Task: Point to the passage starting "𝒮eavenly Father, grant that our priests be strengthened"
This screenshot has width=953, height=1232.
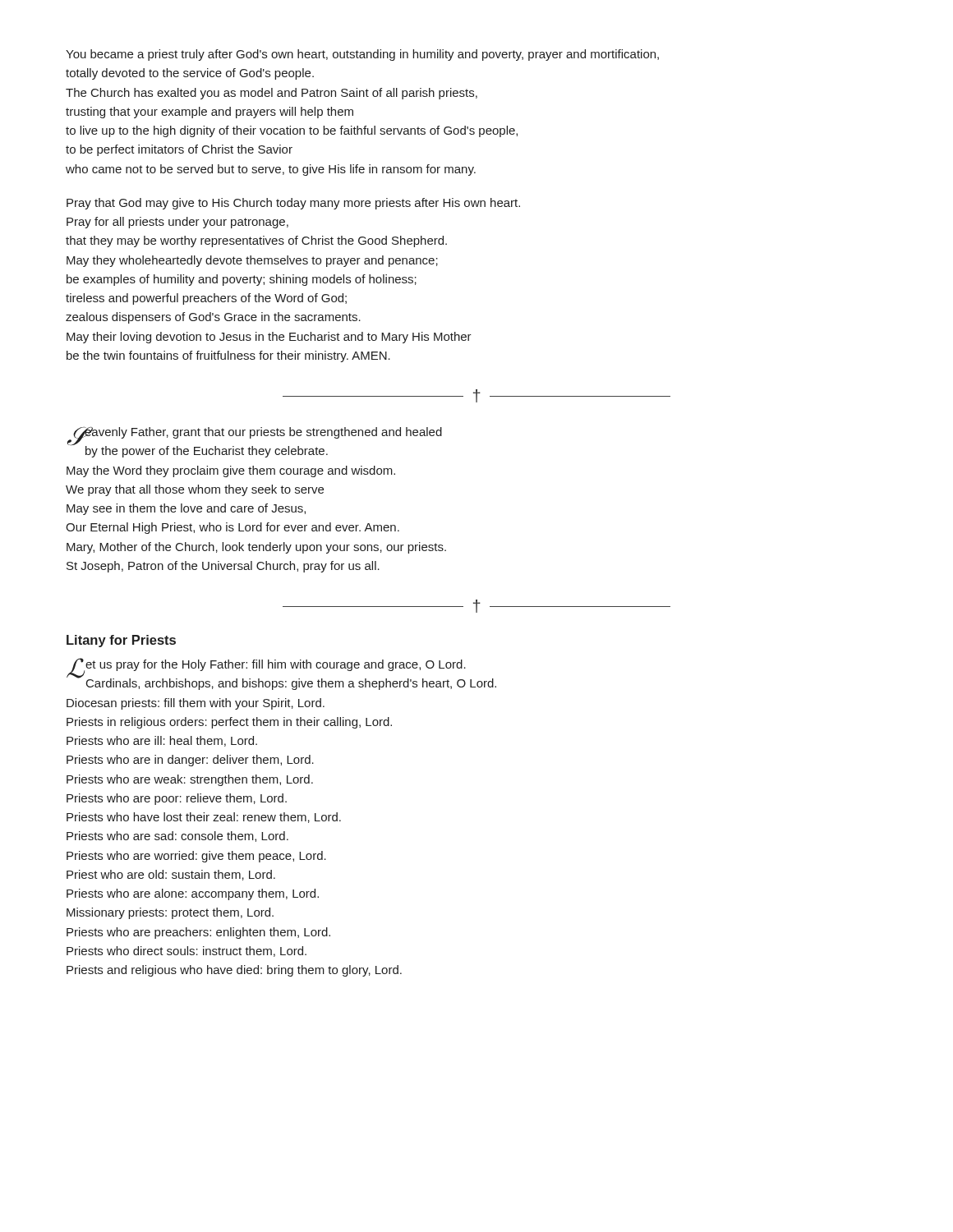Action: pyautogui.click(x=256, y=497)
